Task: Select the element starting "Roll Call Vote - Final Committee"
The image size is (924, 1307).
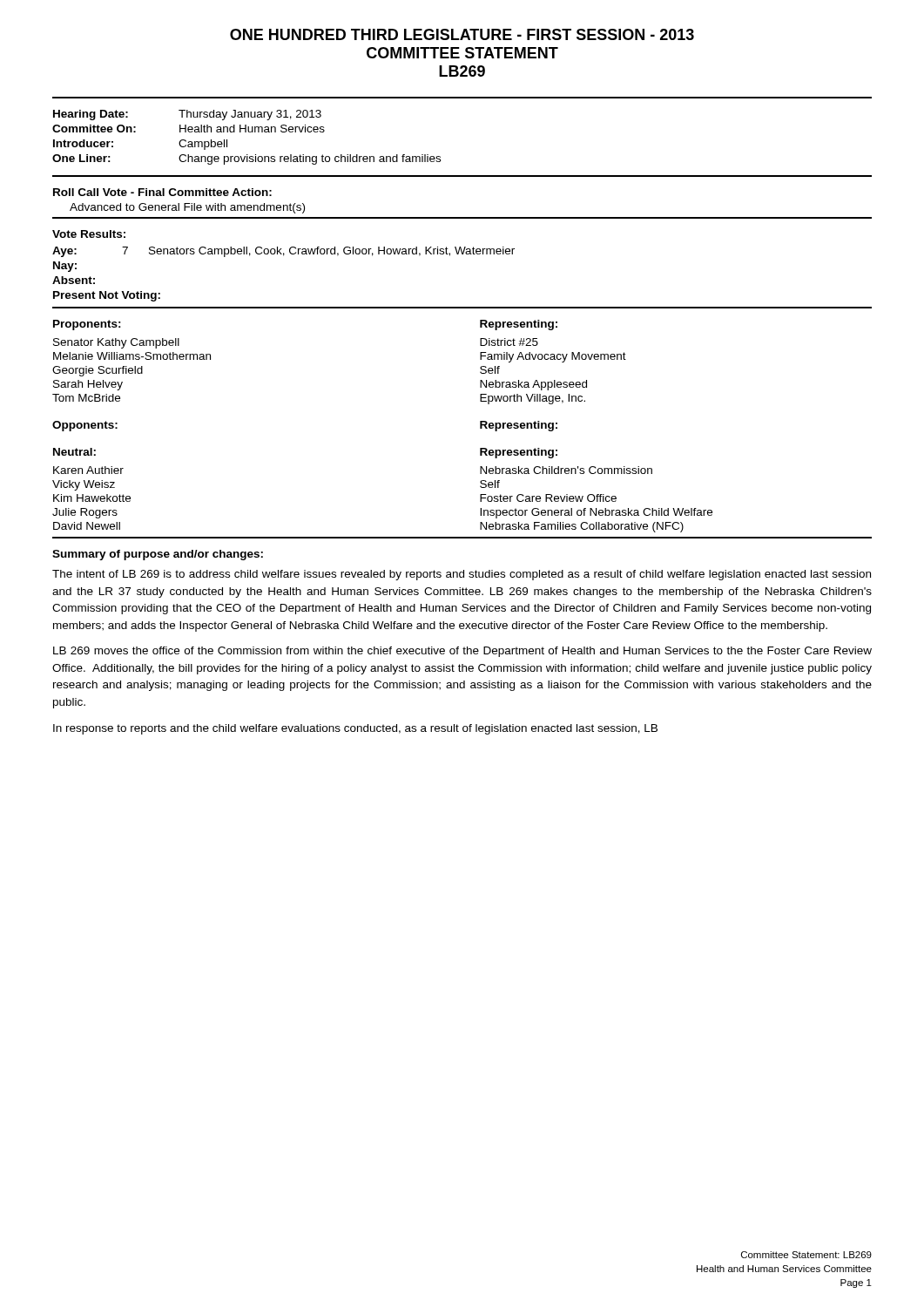Action: point(162,192)
